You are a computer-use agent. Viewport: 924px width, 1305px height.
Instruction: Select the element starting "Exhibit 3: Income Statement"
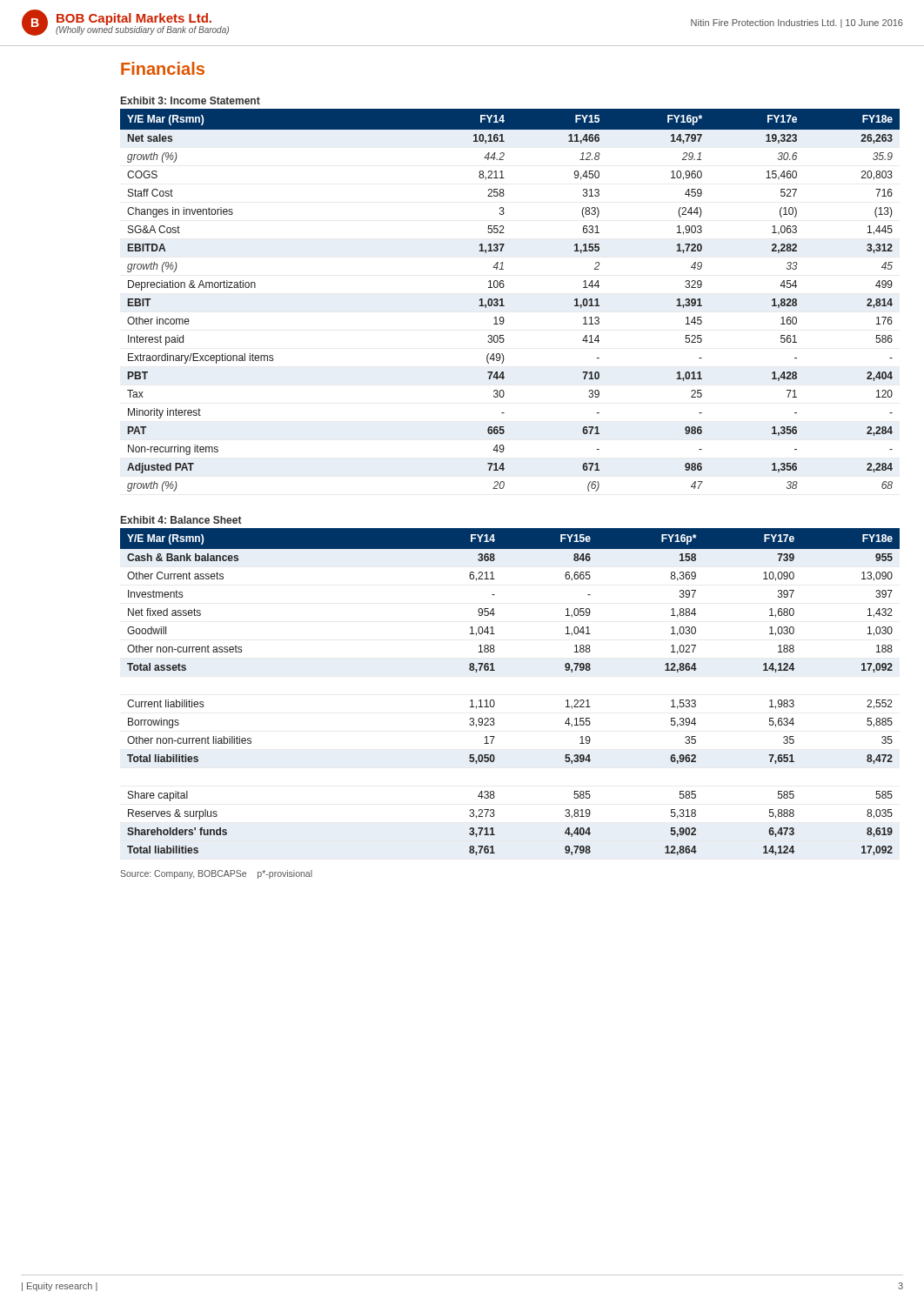[x=190, y=101]
